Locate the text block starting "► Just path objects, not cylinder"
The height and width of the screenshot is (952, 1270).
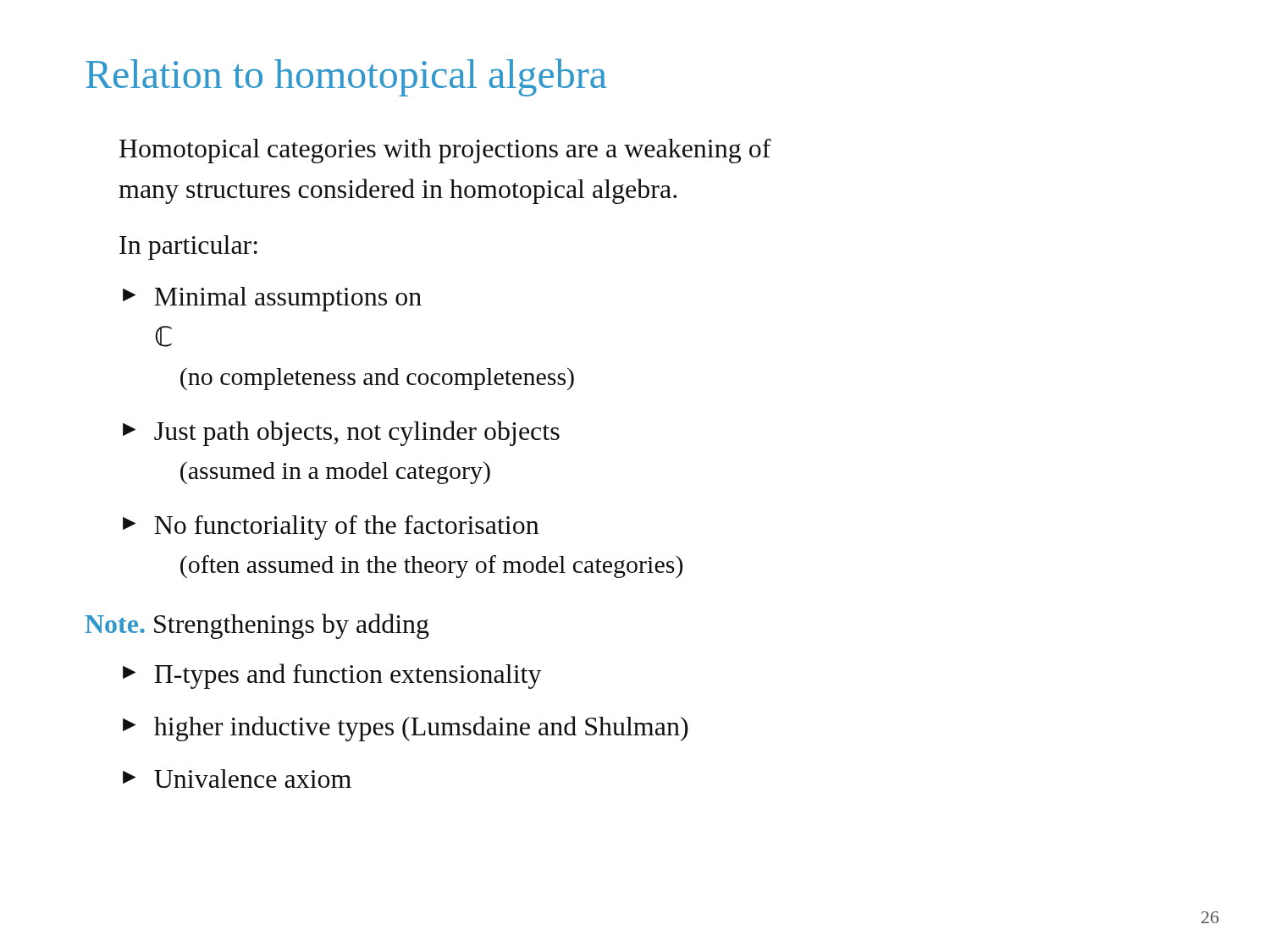(x=339, y=450)
